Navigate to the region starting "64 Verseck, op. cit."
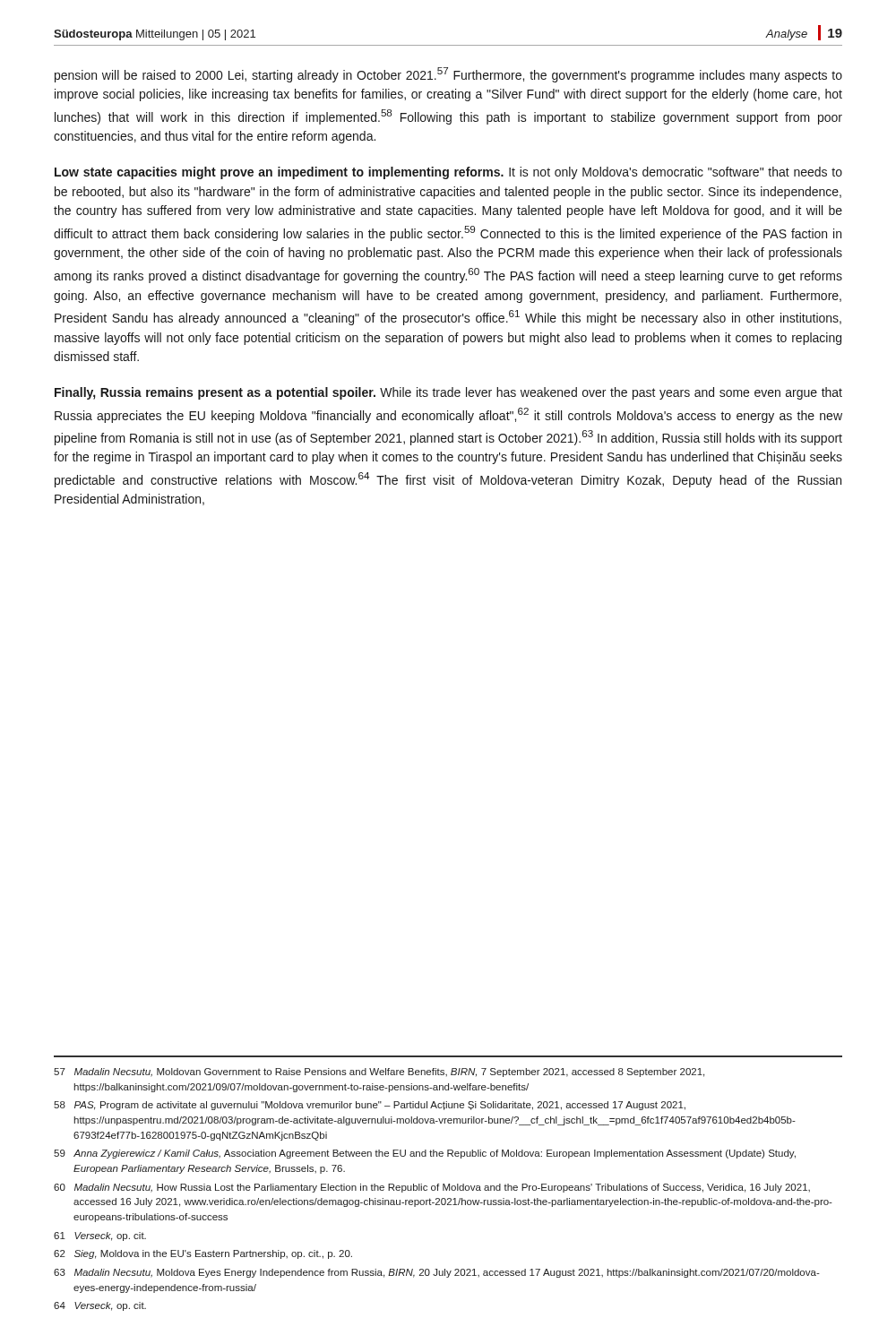896x1344 pixels. [100, 1306]
